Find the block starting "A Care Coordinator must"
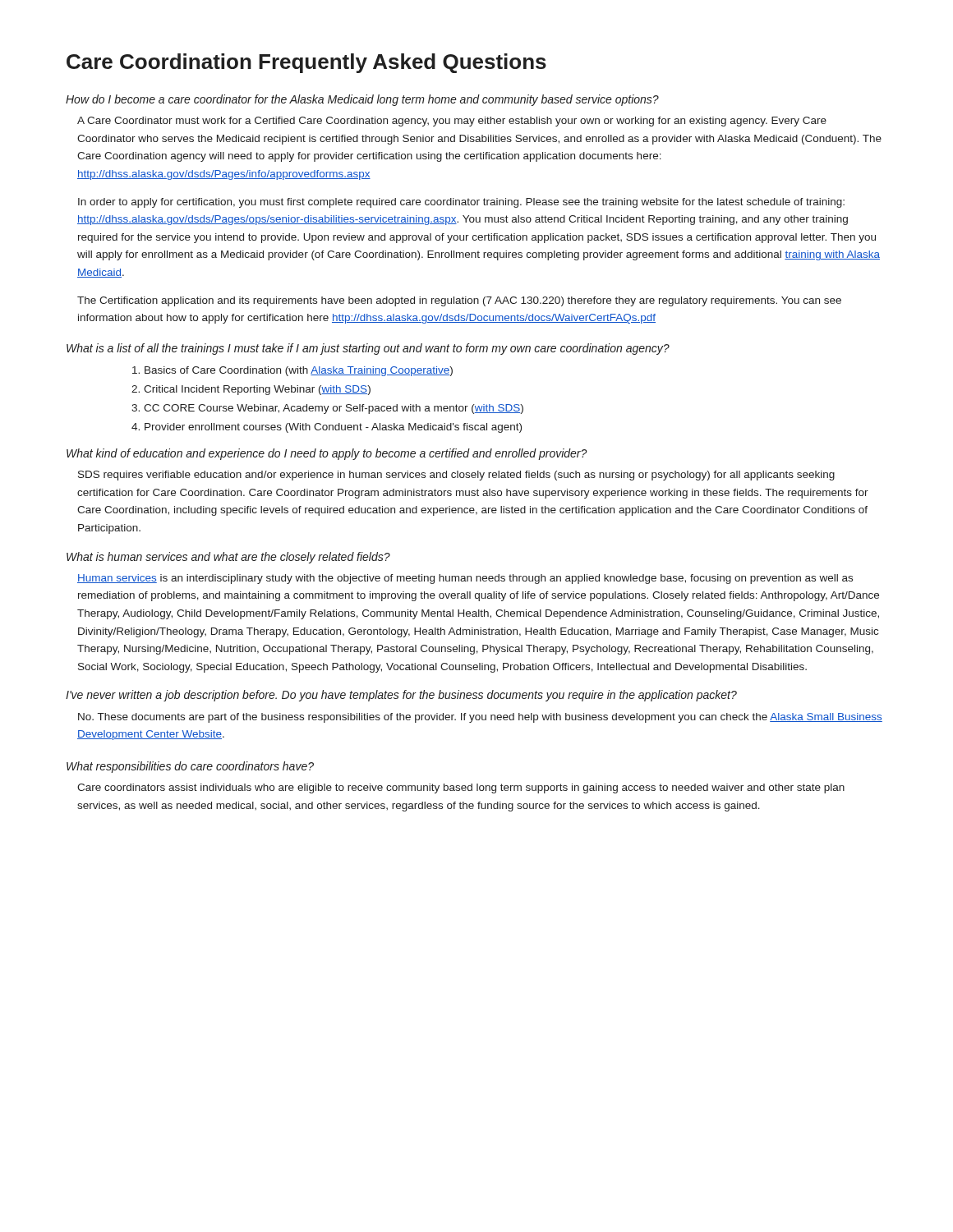 [x=479, y=147]
